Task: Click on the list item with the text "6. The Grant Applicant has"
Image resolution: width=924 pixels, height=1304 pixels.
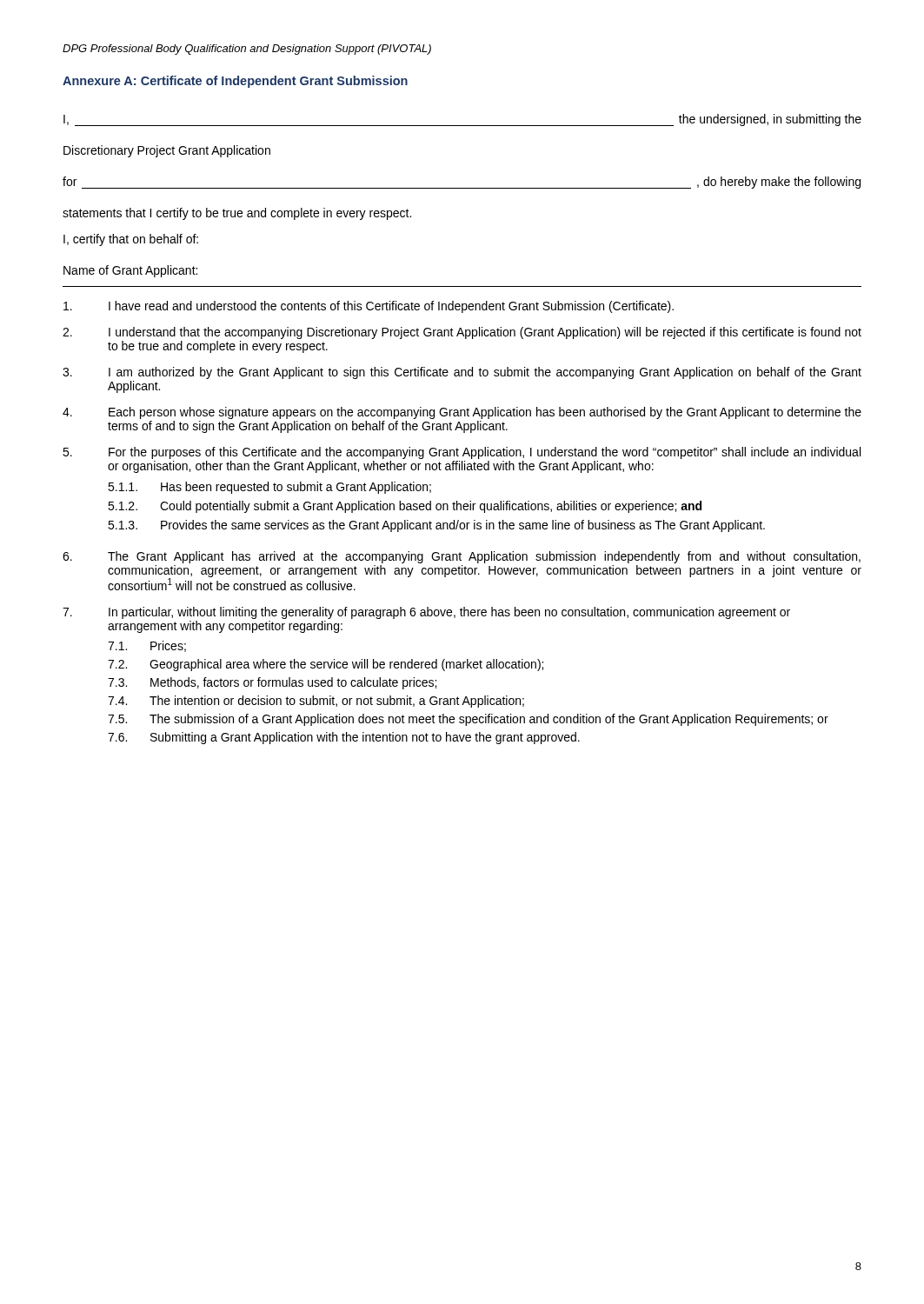Action: pos(462,571)
